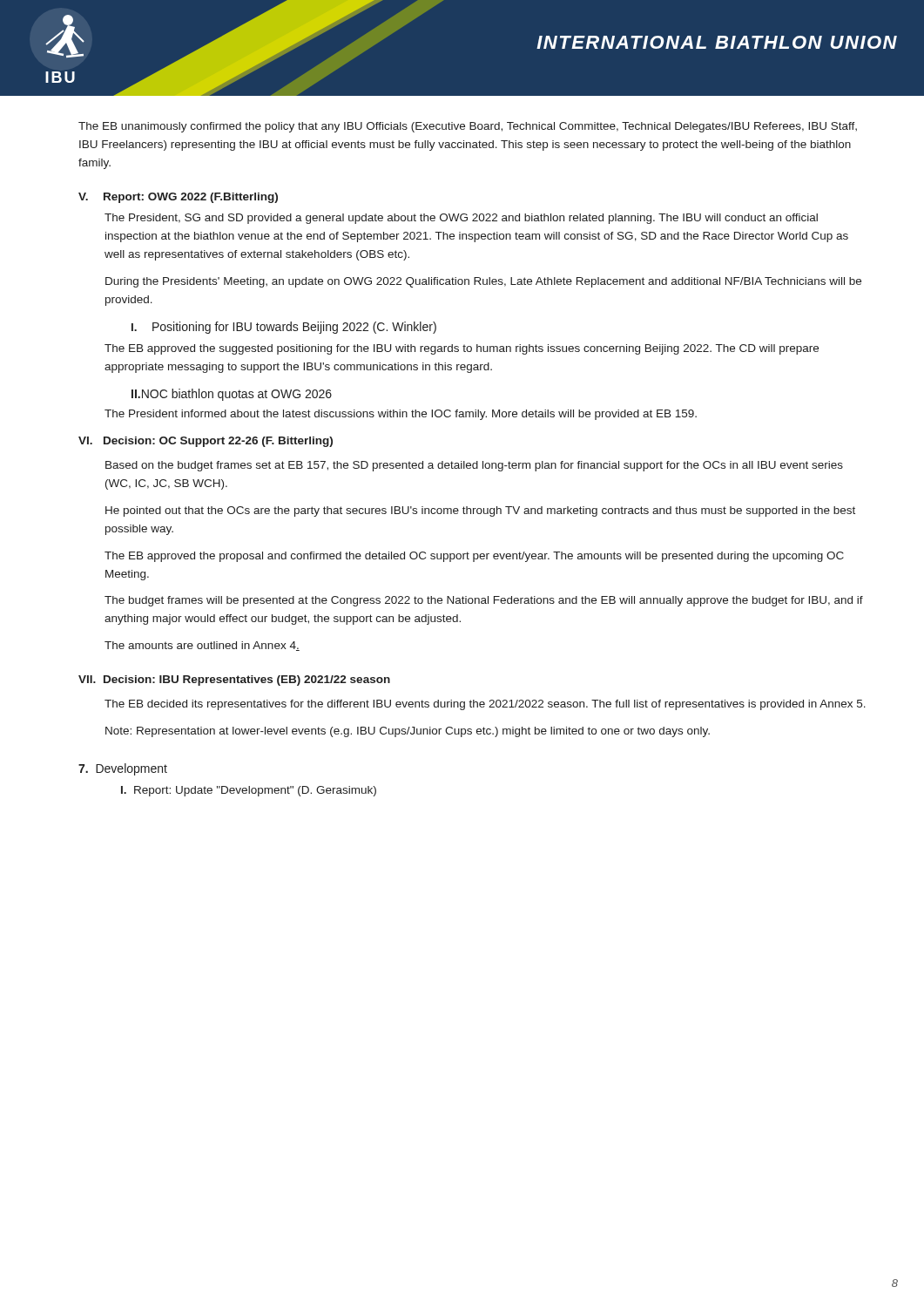The height and width of the screenshot is (1307, 924).
Task: Select the section header containing "VII. Decision: IBU"
Action: pos(234,680)
